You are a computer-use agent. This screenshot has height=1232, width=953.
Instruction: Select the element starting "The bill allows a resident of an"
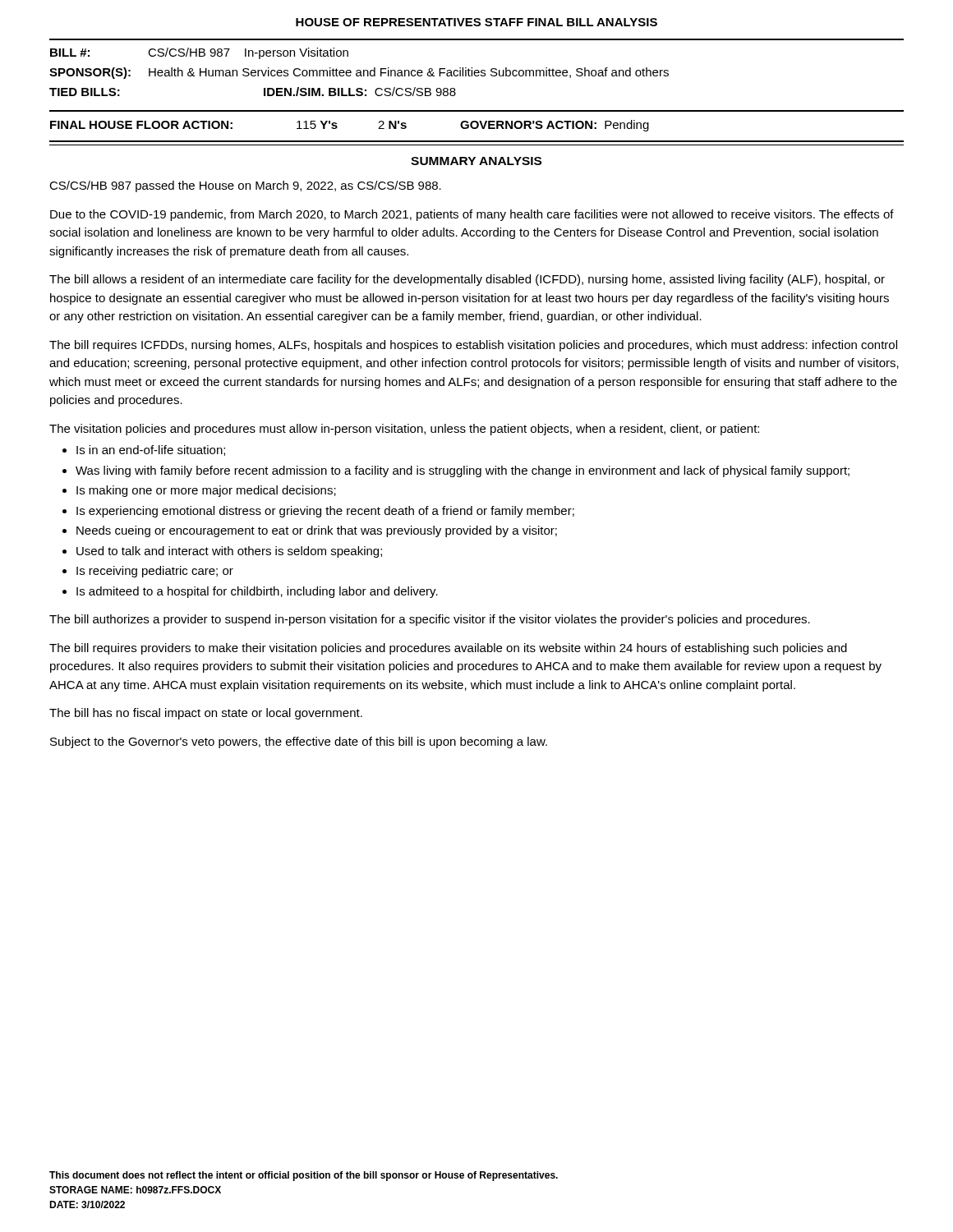point(469,298)
